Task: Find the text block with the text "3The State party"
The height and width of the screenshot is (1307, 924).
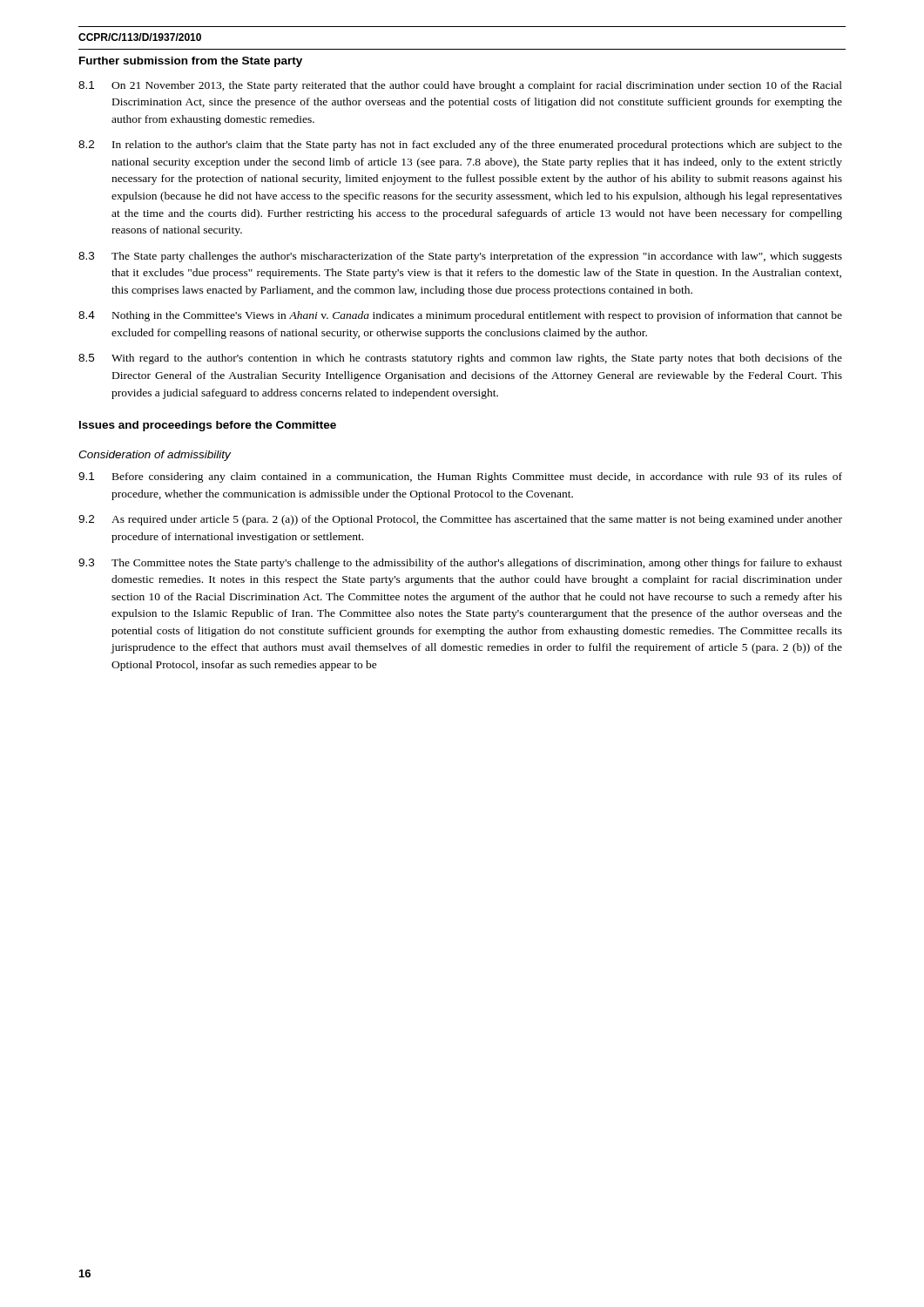Action: coord(460,273)
